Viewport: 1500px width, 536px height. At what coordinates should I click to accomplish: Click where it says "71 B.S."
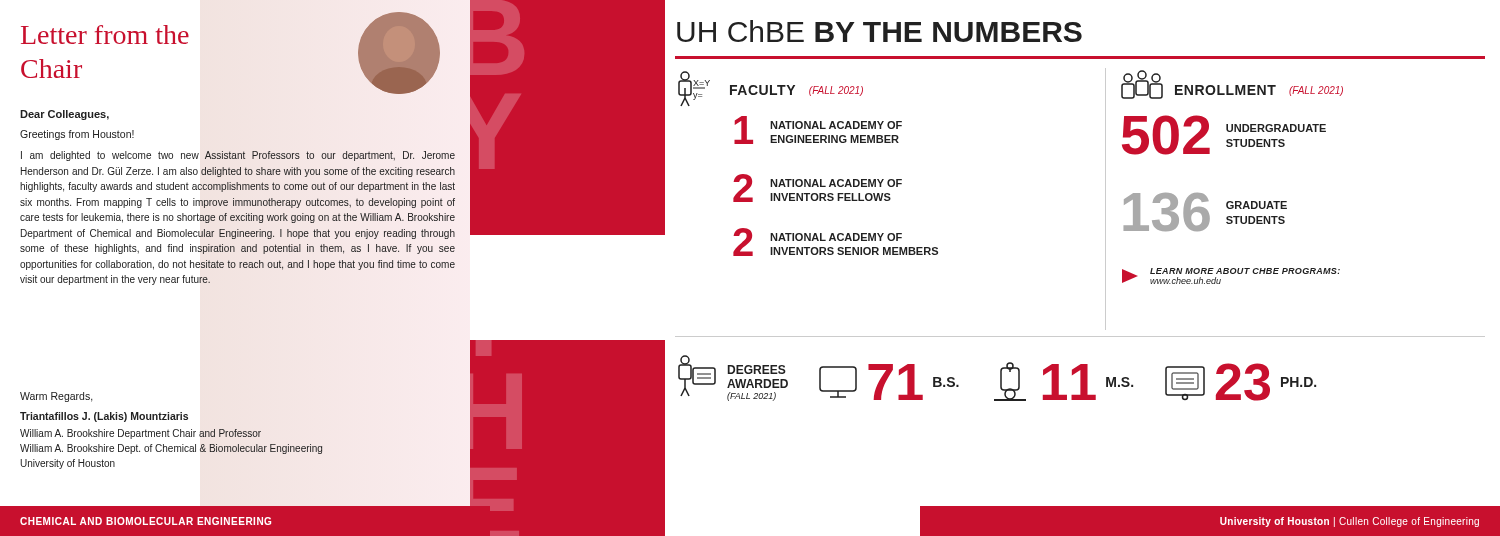coord(889,382)
